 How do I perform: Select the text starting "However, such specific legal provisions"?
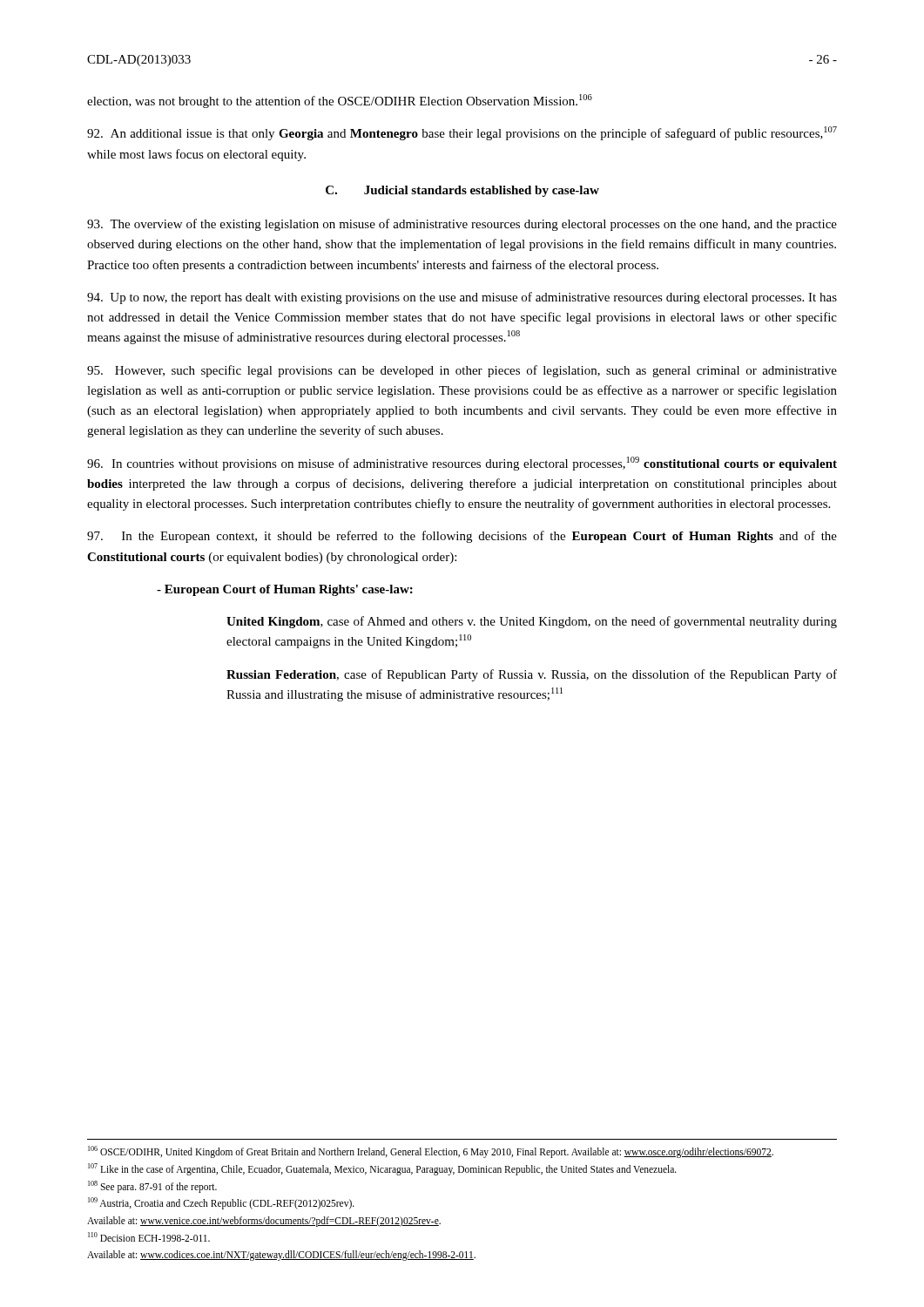[x=462, y=401]
